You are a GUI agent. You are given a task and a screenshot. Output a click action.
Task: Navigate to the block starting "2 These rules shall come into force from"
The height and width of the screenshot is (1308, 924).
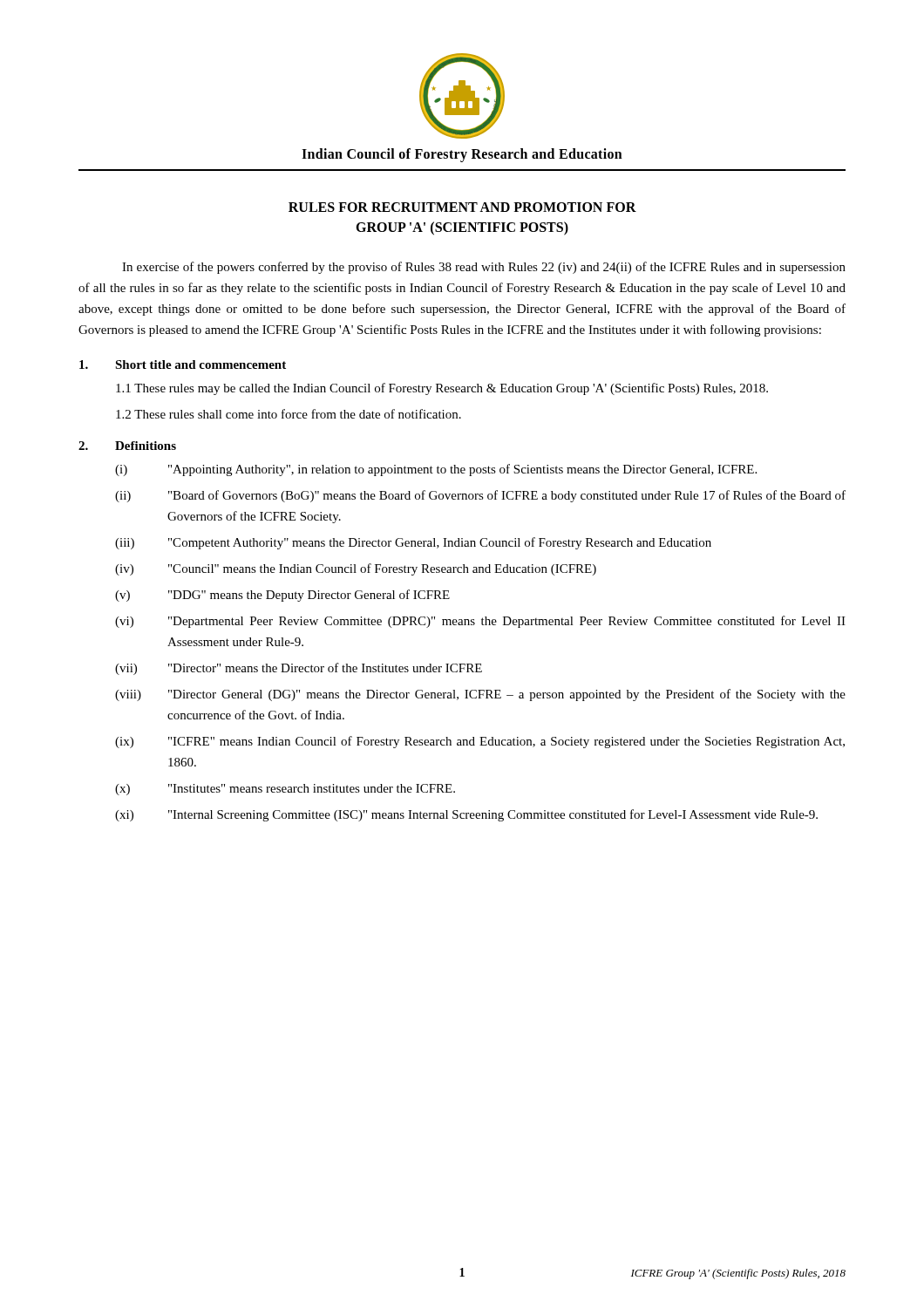(288, 415)
